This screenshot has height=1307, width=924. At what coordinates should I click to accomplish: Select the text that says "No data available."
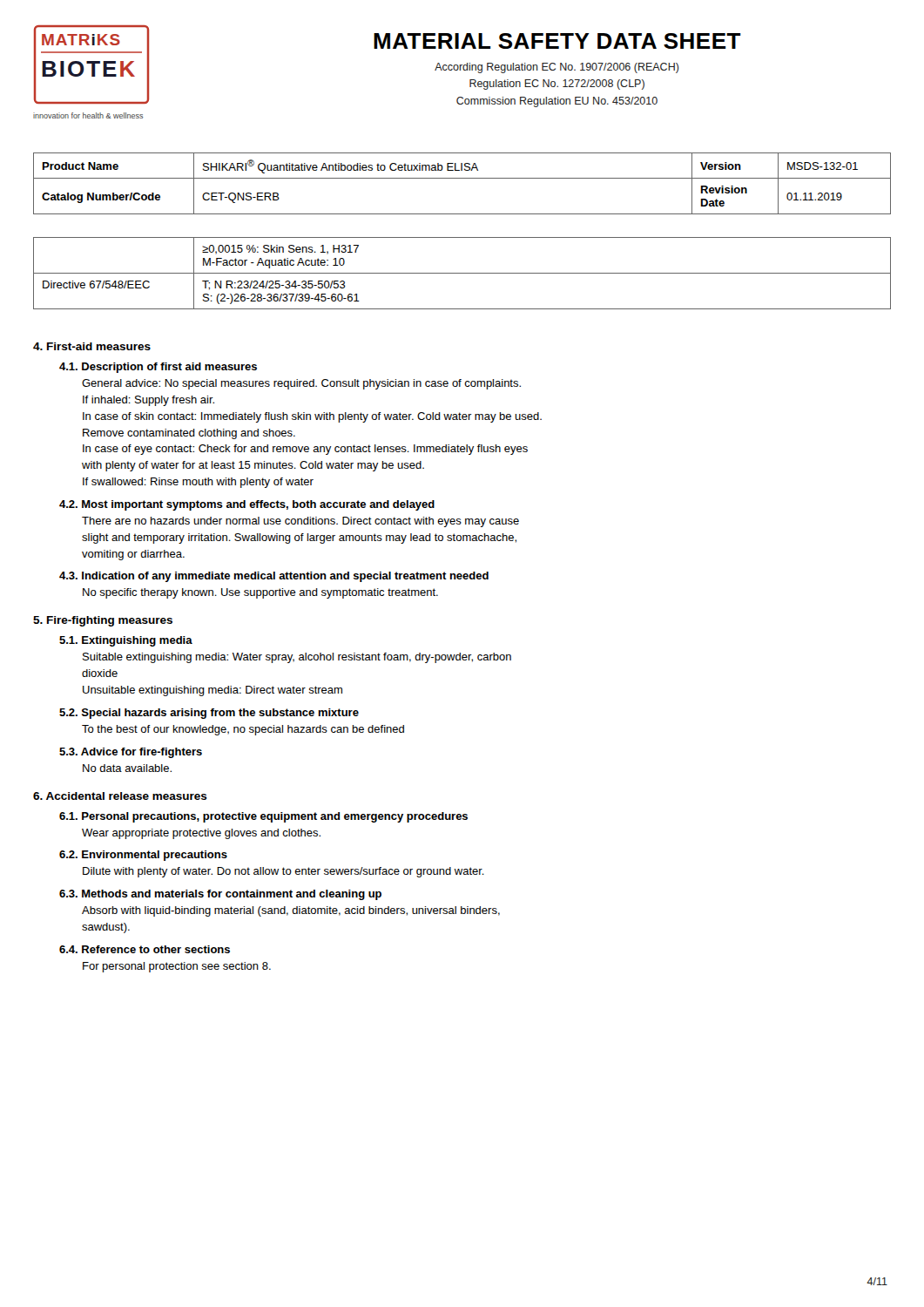pyautogui.click(x=127, y=768)
